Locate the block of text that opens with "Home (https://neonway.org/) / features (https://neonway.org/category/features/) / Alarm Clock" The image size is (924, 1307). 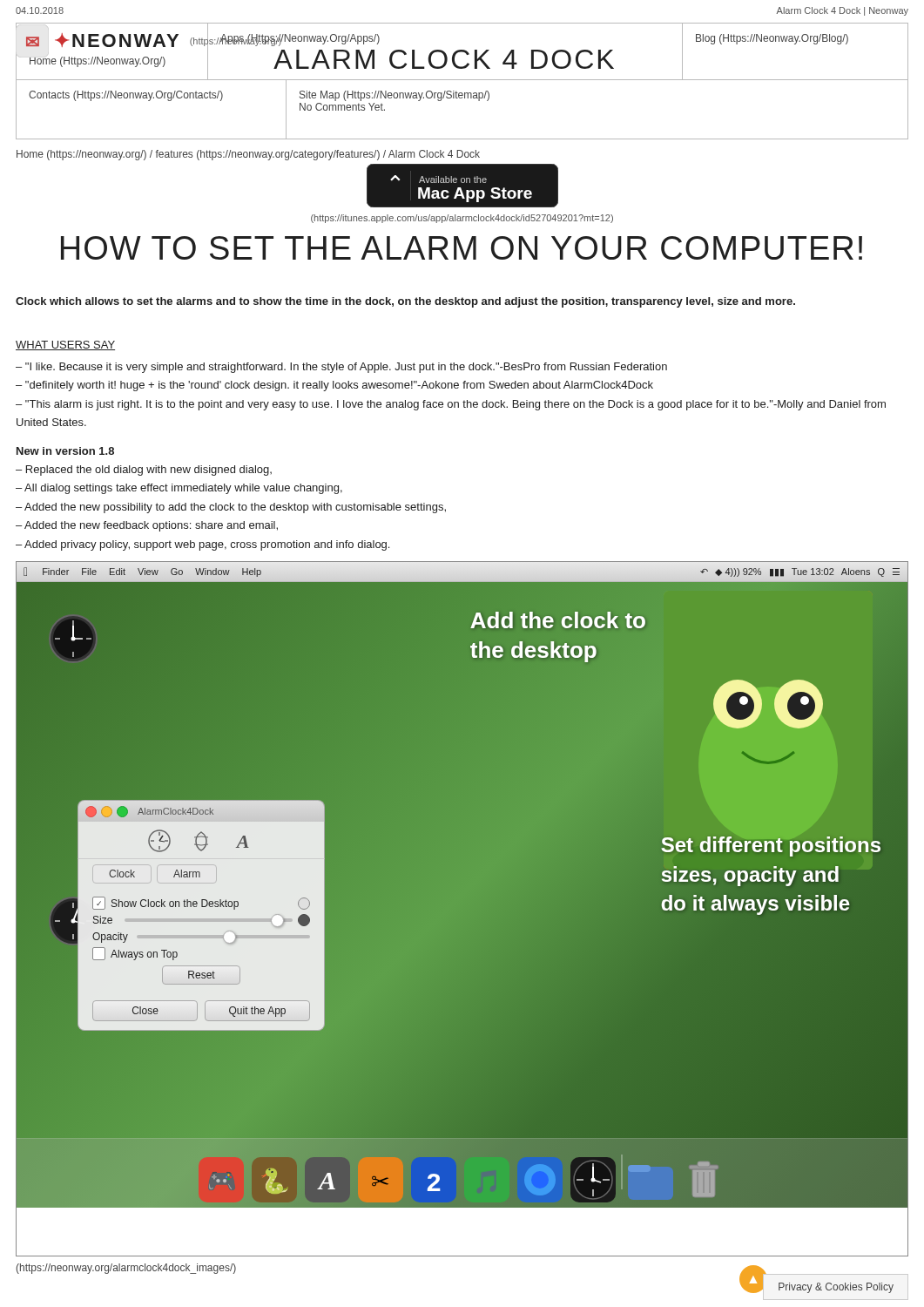coord(248,154)
